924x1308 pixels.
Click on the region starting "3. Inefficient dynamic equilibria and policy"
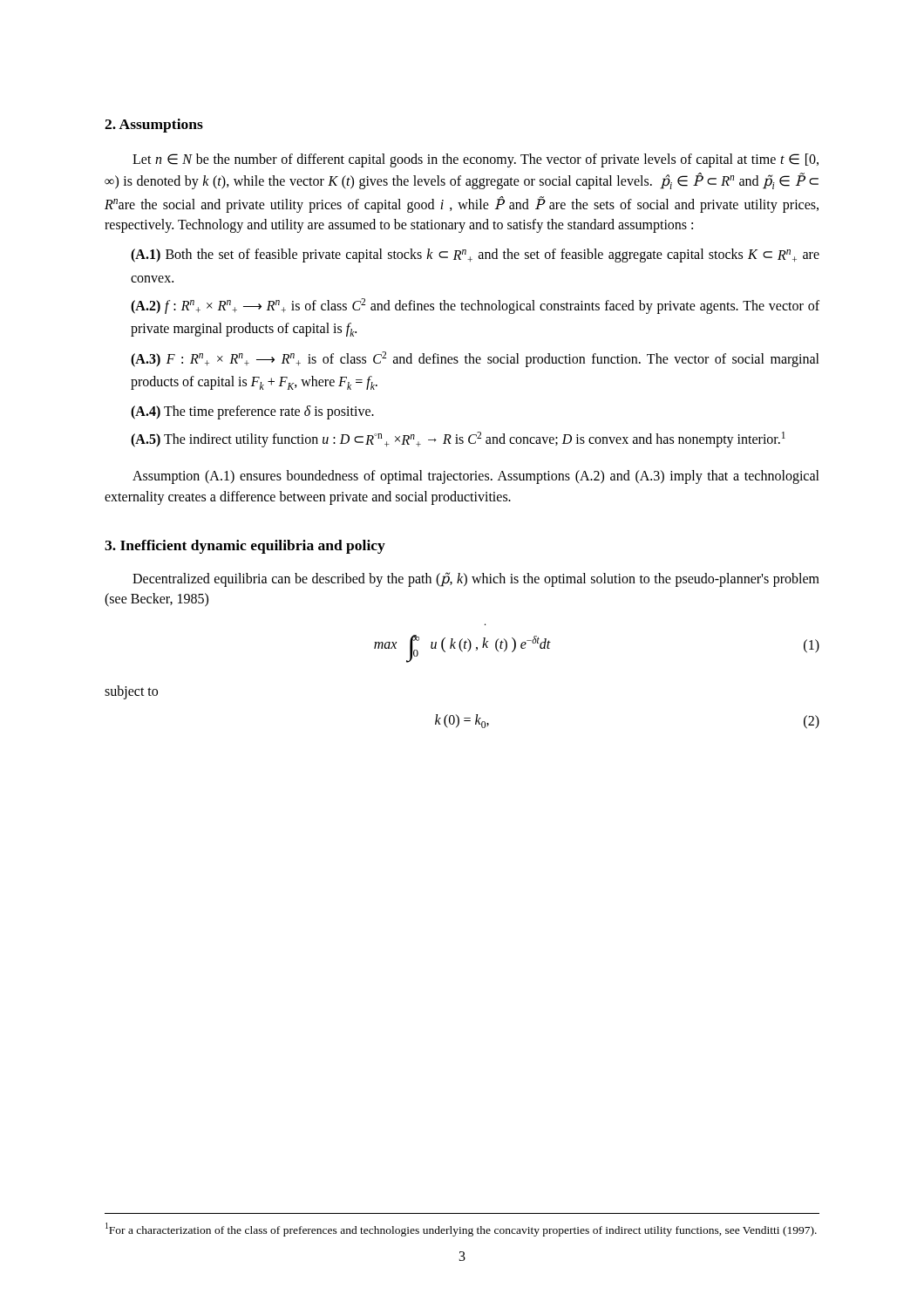pyautogui.click(x=245, y=545)
